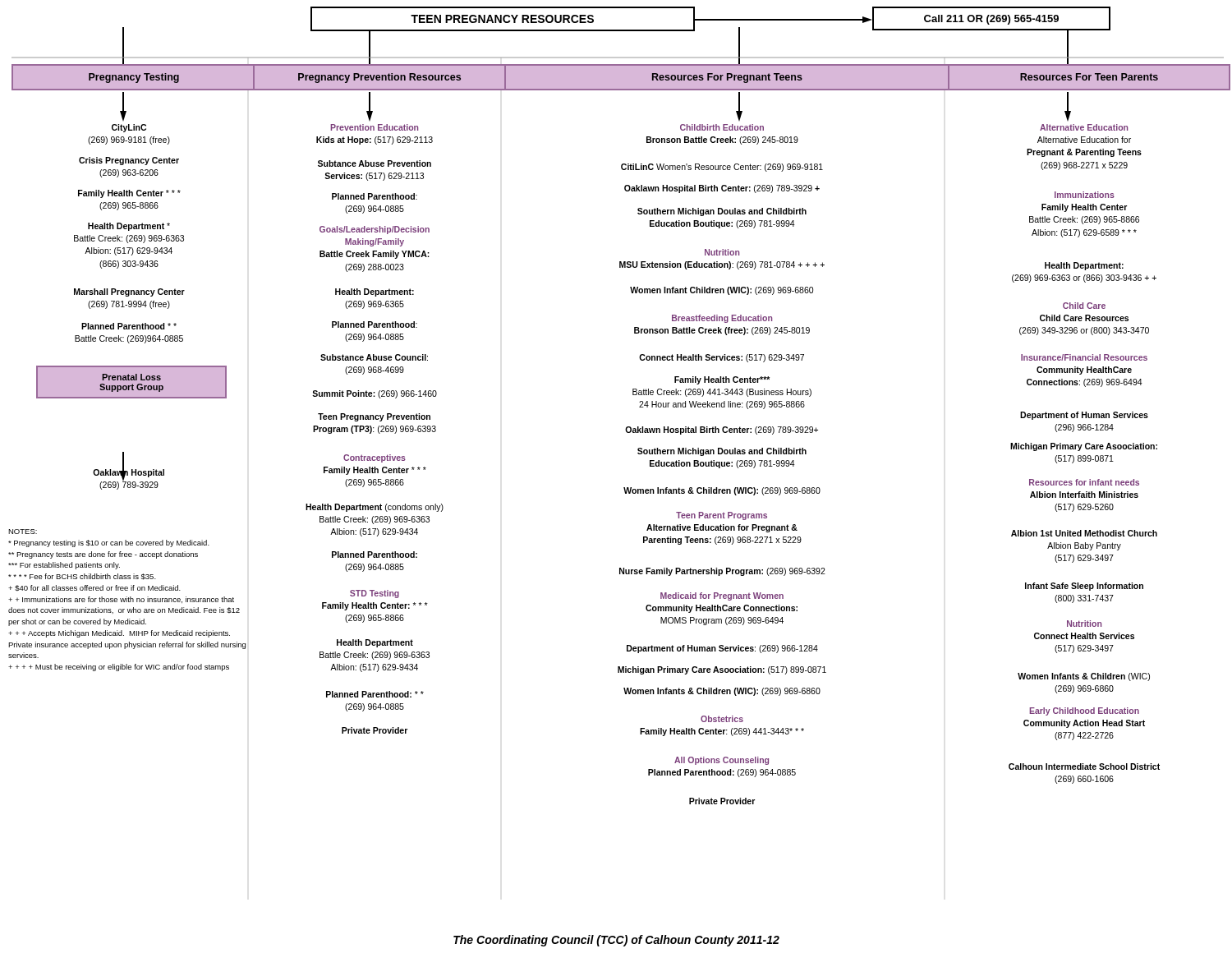This screenshot has height=953, width=1232.
Task: Find the text block that says "CitiLinC Women's Resource Center:"
Action: click(722, 167)
